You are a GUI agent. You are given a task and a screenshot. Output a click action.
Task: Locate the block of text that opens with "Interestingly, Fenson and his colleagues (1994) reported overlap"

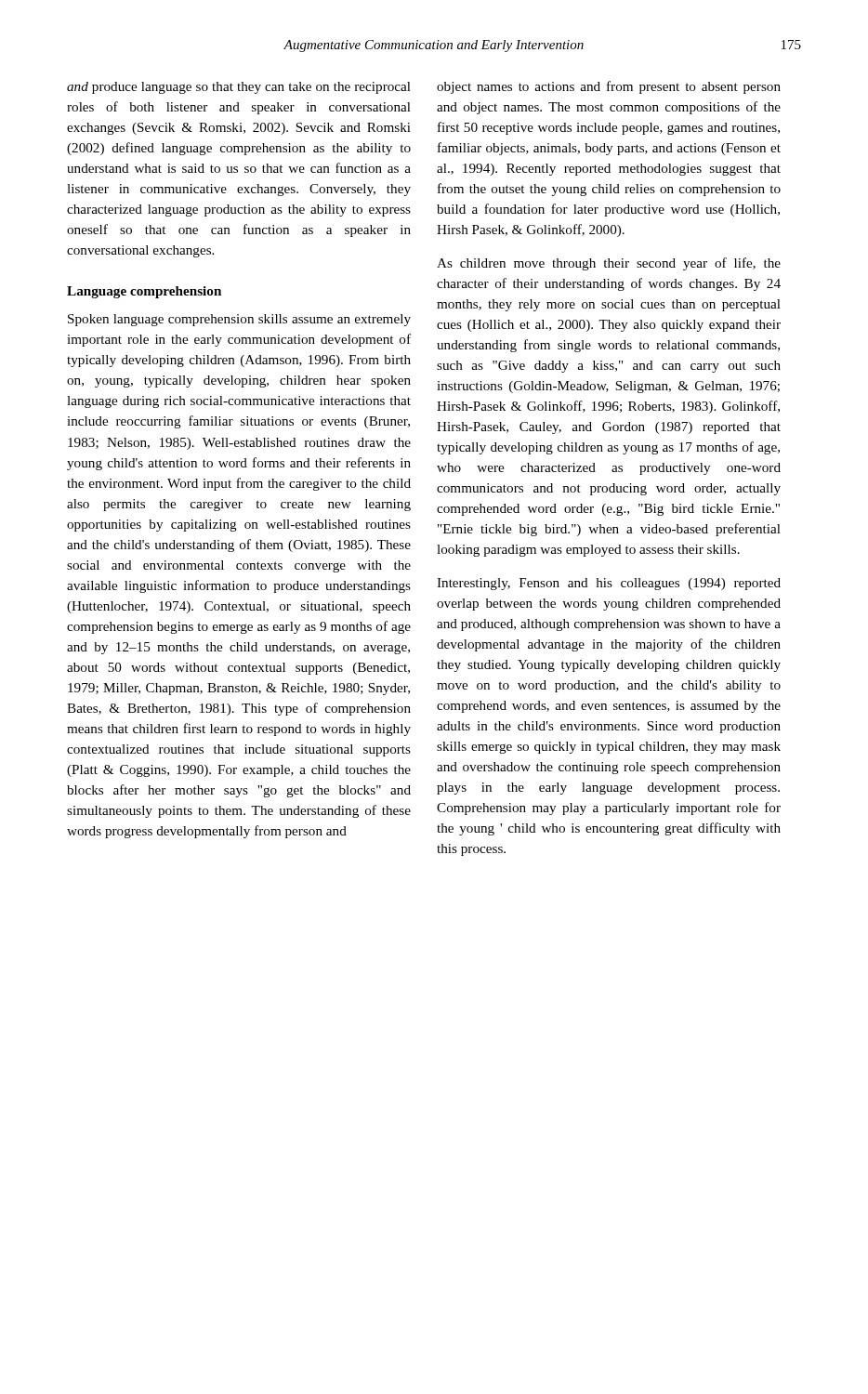(609, 716)
